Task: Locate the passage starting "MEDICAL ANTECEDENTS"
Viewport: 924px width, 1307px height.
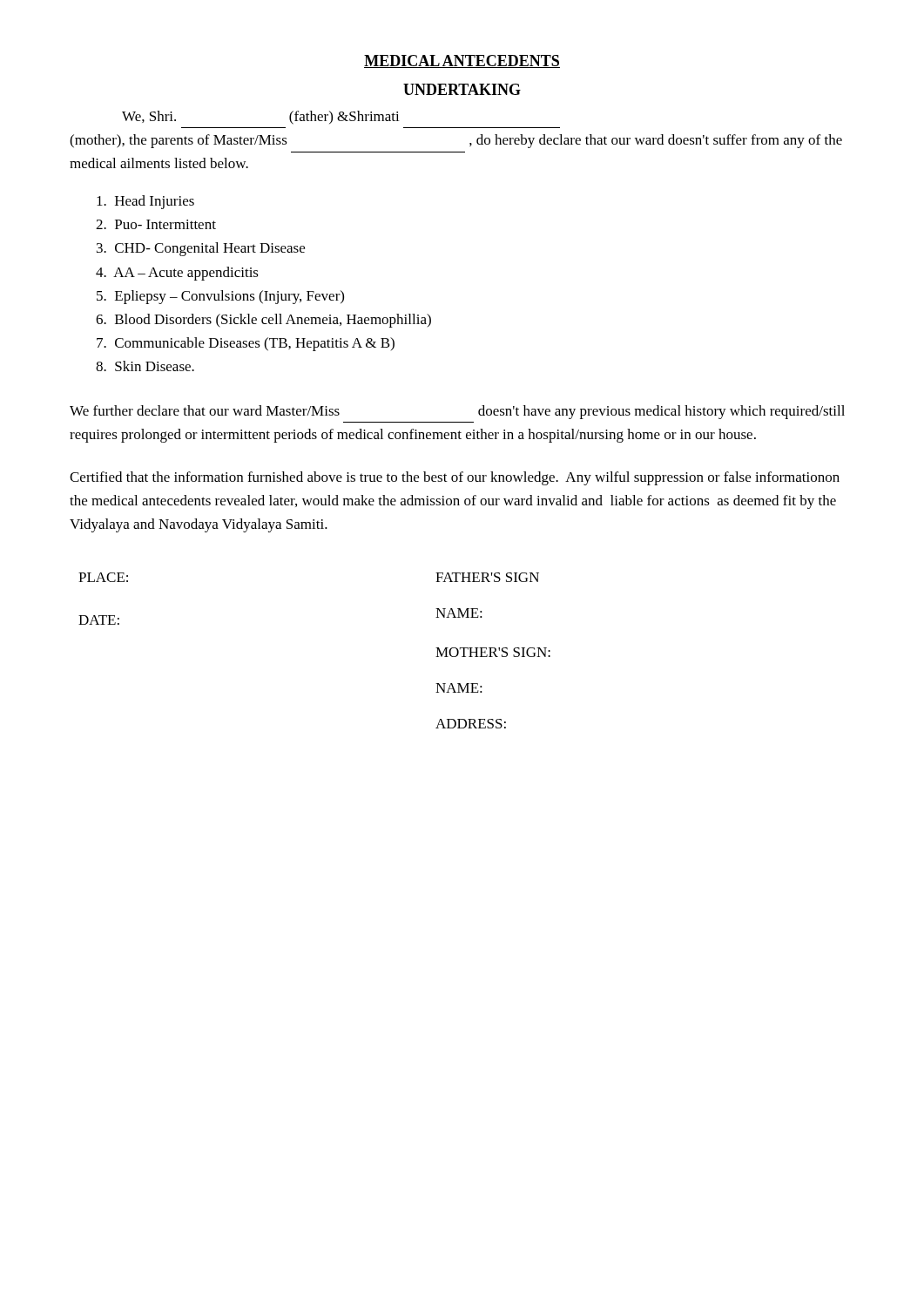Action: [x=462, y=61]
